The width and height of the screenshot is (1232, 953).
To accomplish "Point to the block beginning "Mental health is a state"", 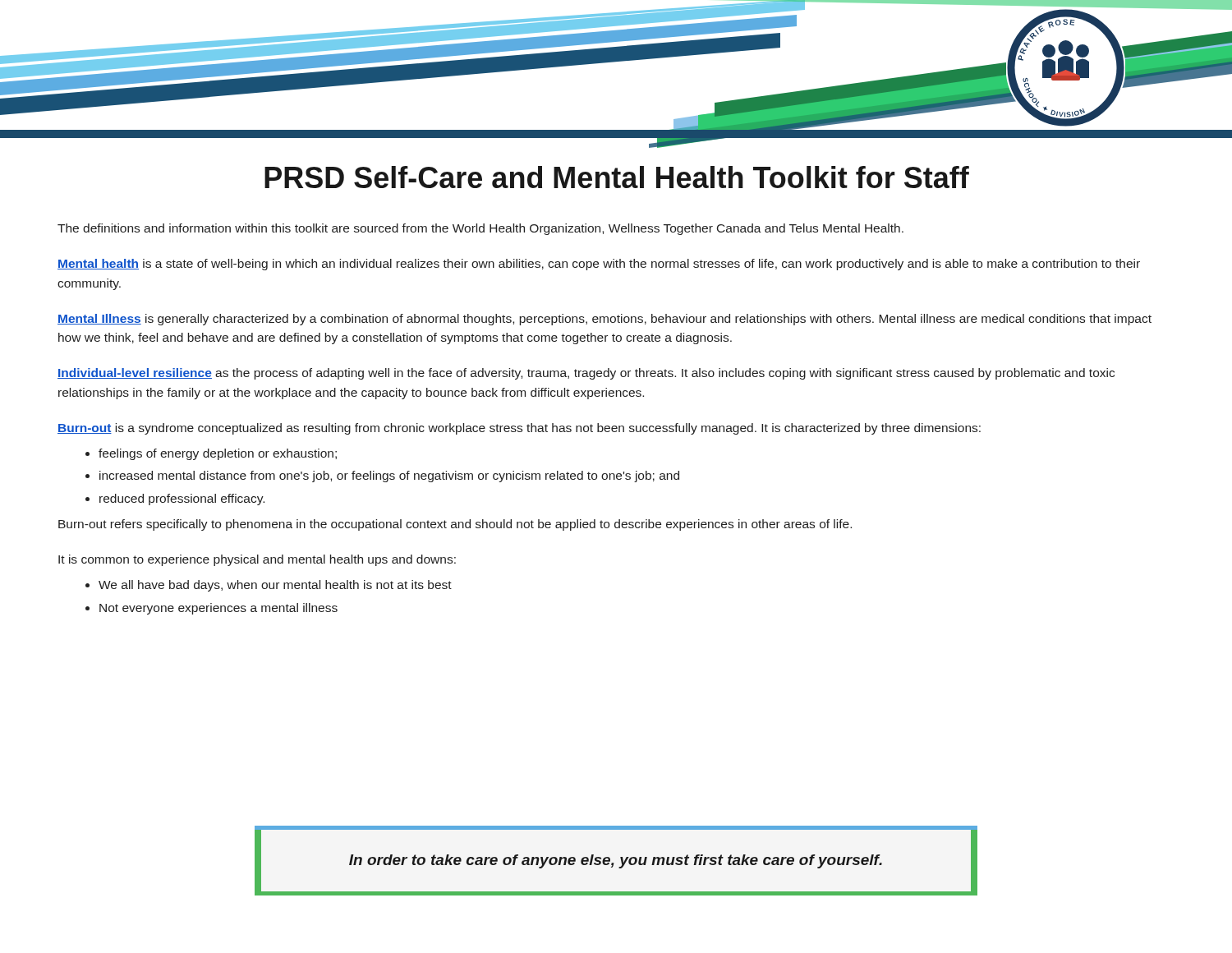I will click(x=616, y=273).
